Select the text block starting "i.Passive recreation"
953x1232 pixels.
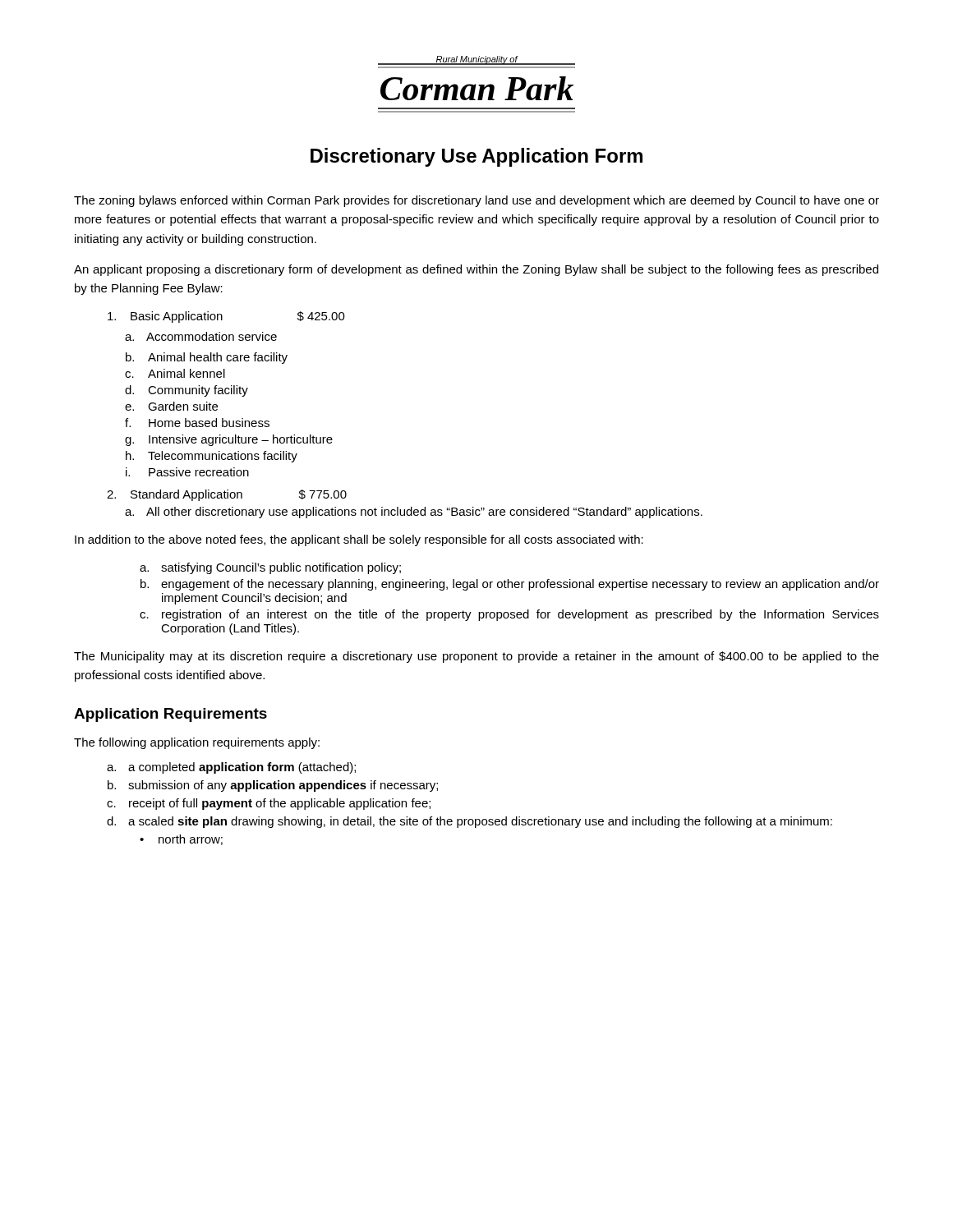coord(187,472)
